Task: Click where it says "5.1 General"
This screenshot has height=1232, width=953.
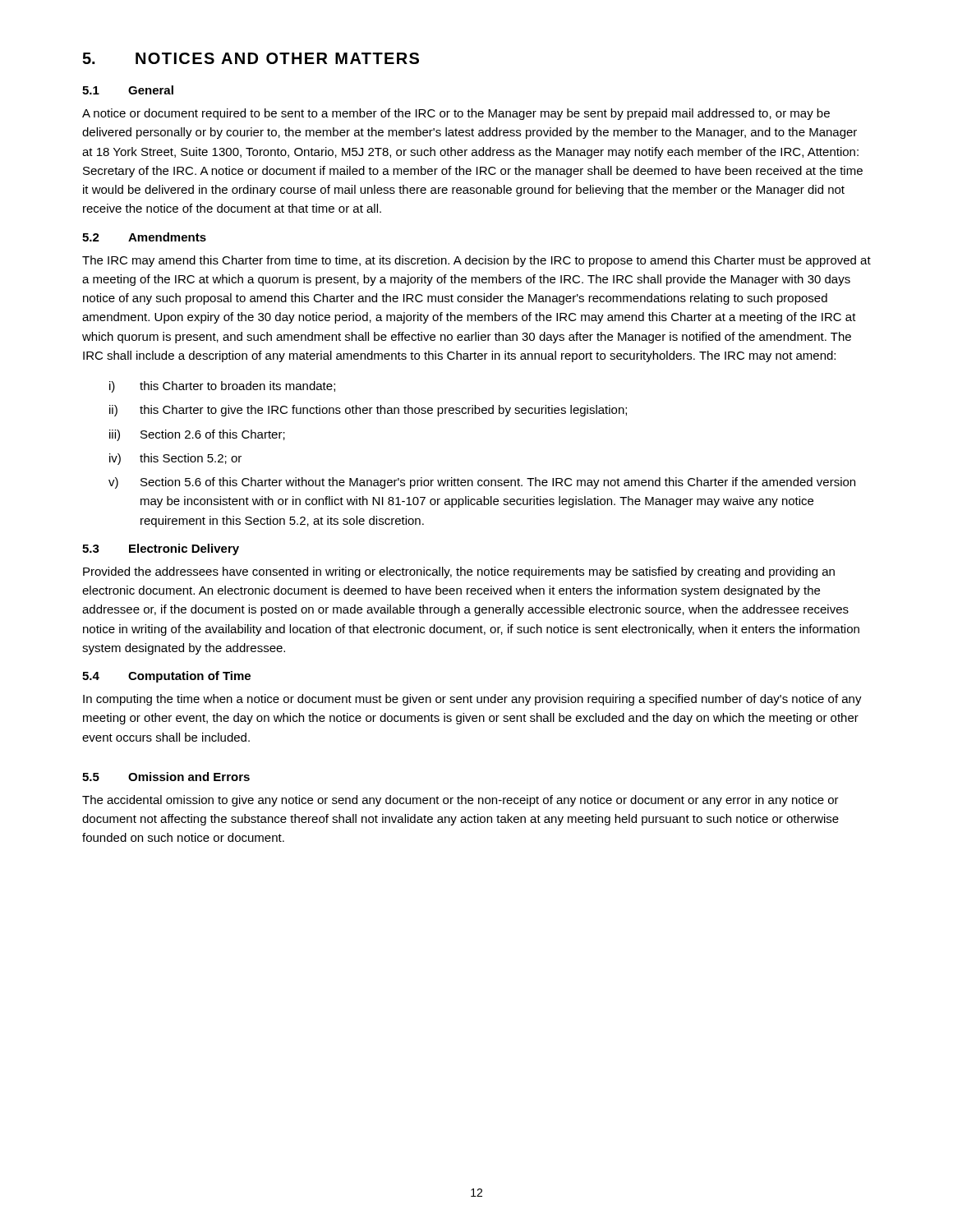Action: [x=128, y=90]
